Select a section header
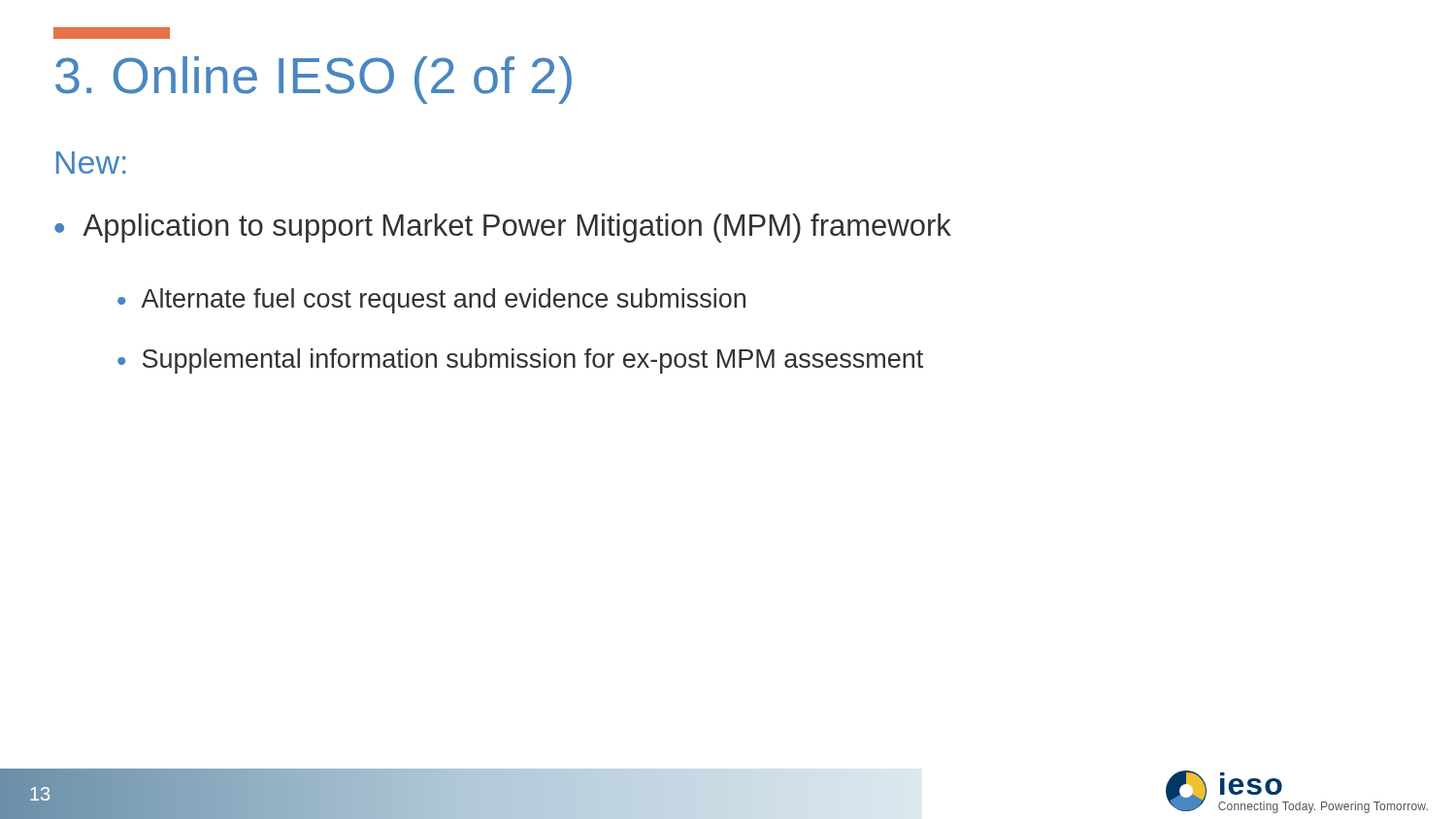 point(91,162)
